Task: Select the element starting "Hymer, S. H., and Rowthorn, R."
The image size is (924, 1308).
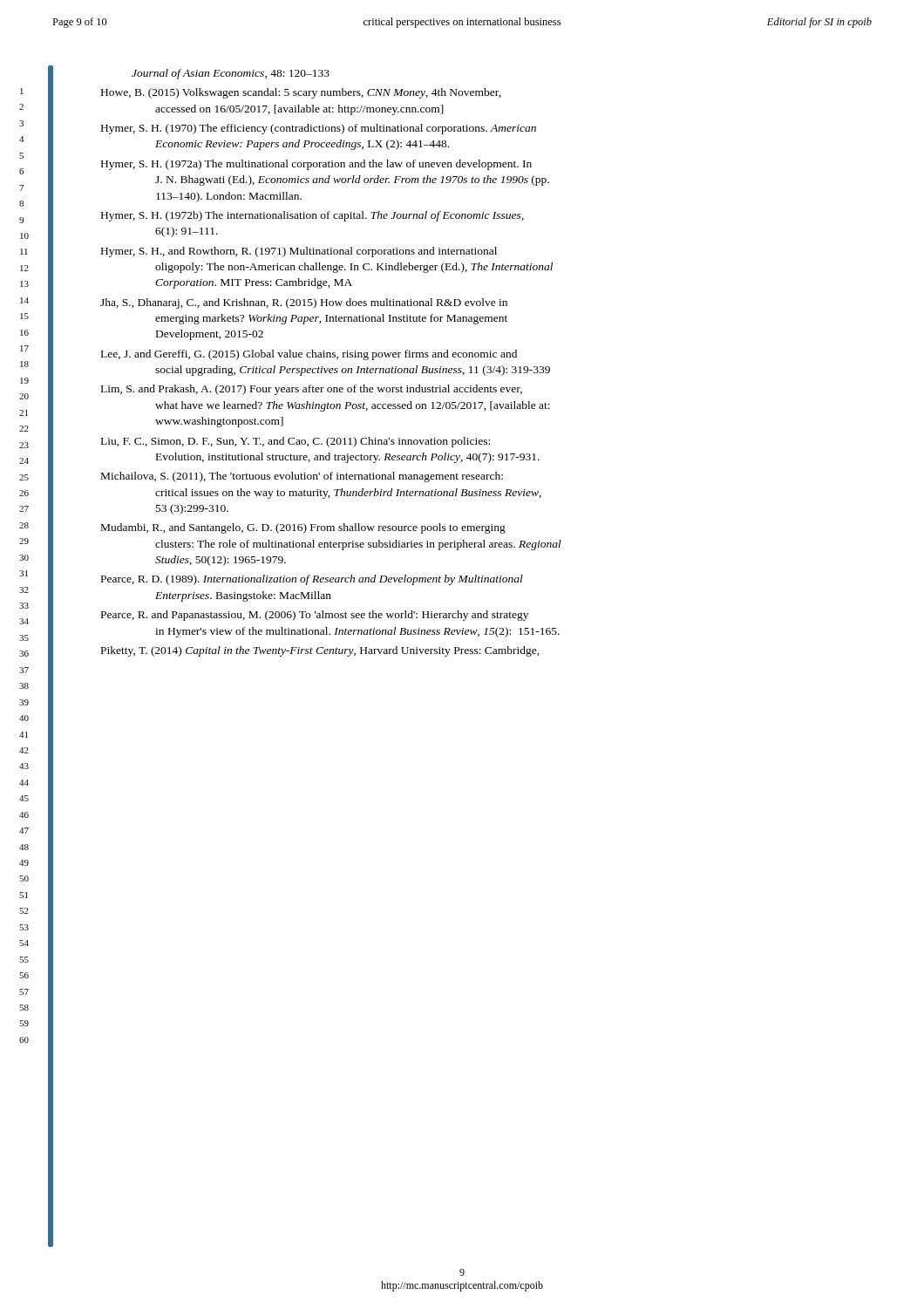Action: (x=327, y=266)
